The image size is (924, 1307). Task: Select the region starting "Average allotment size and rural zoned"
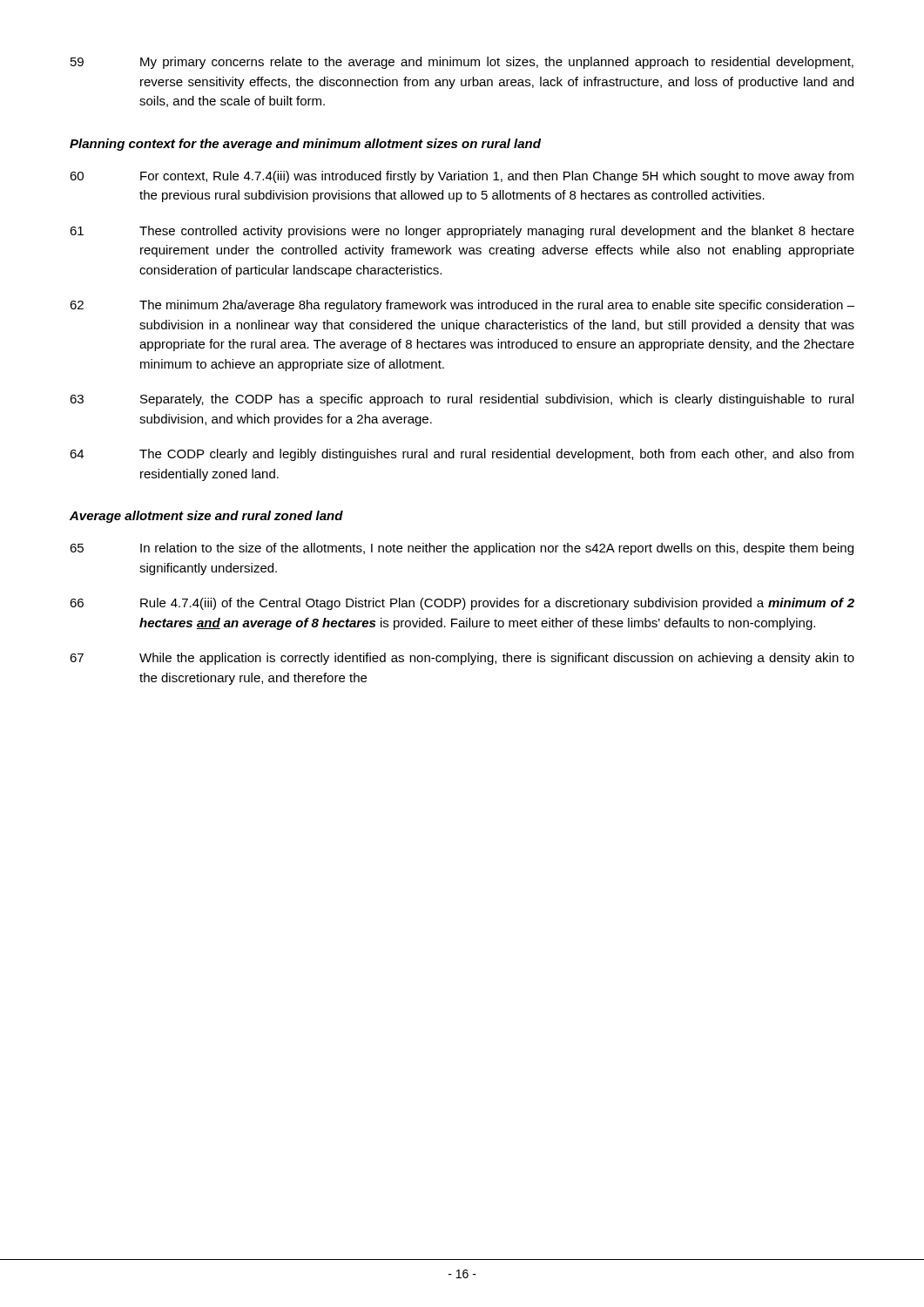206,515
